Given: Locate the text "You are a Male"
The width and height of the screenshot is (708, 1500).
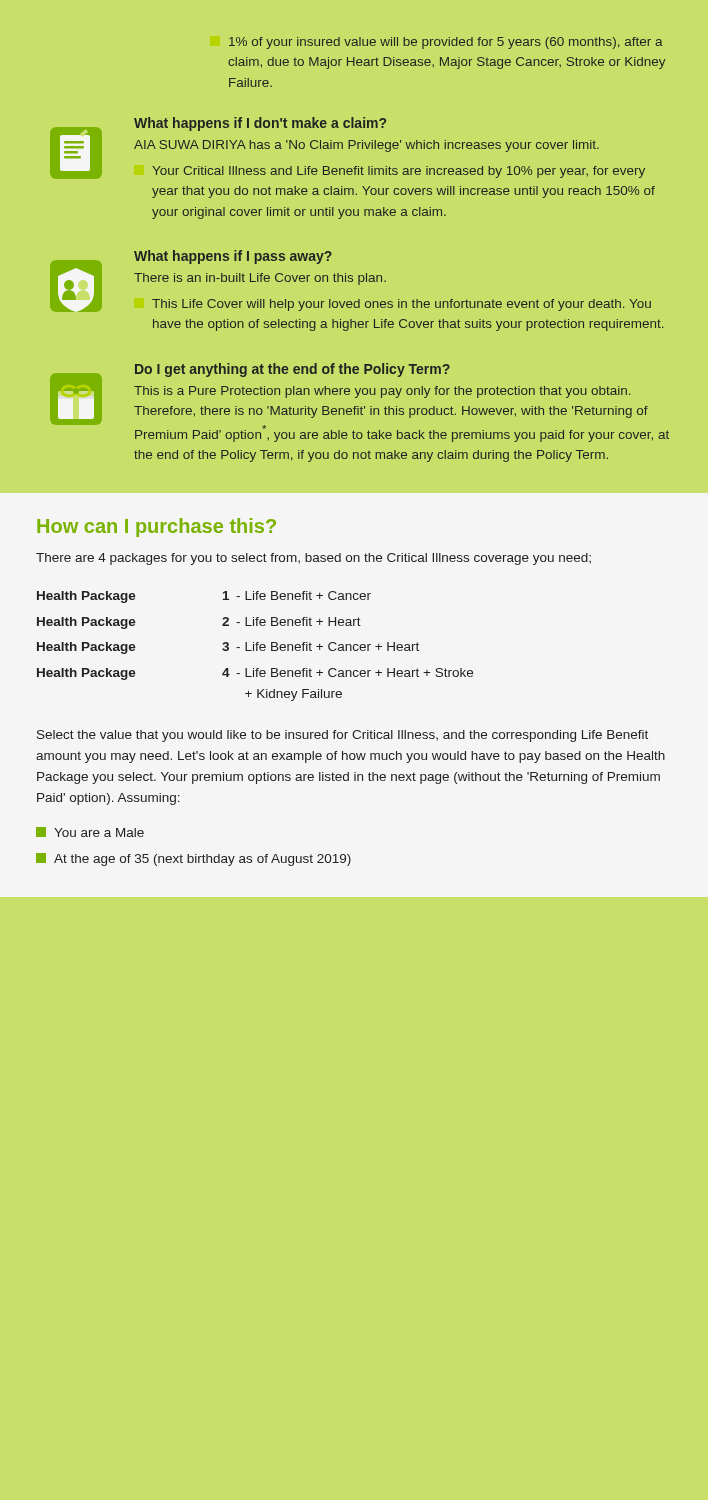Looking at the screenshot, I should click(90, 832).
